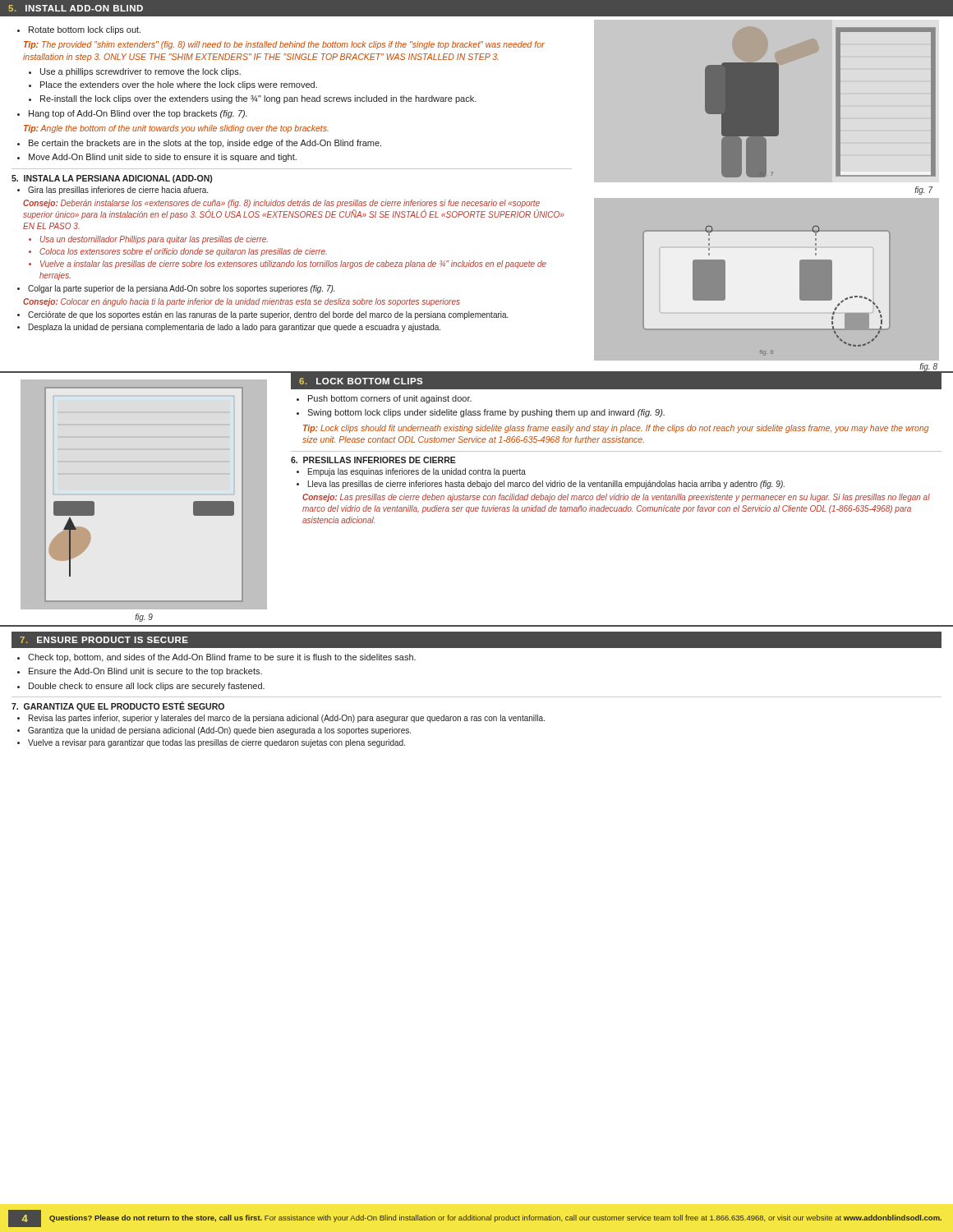Select the list item containing "Colgar la parte superior de la persiana Add-On"
This screenshot has height=1232, width=953.
pos(182,289)
